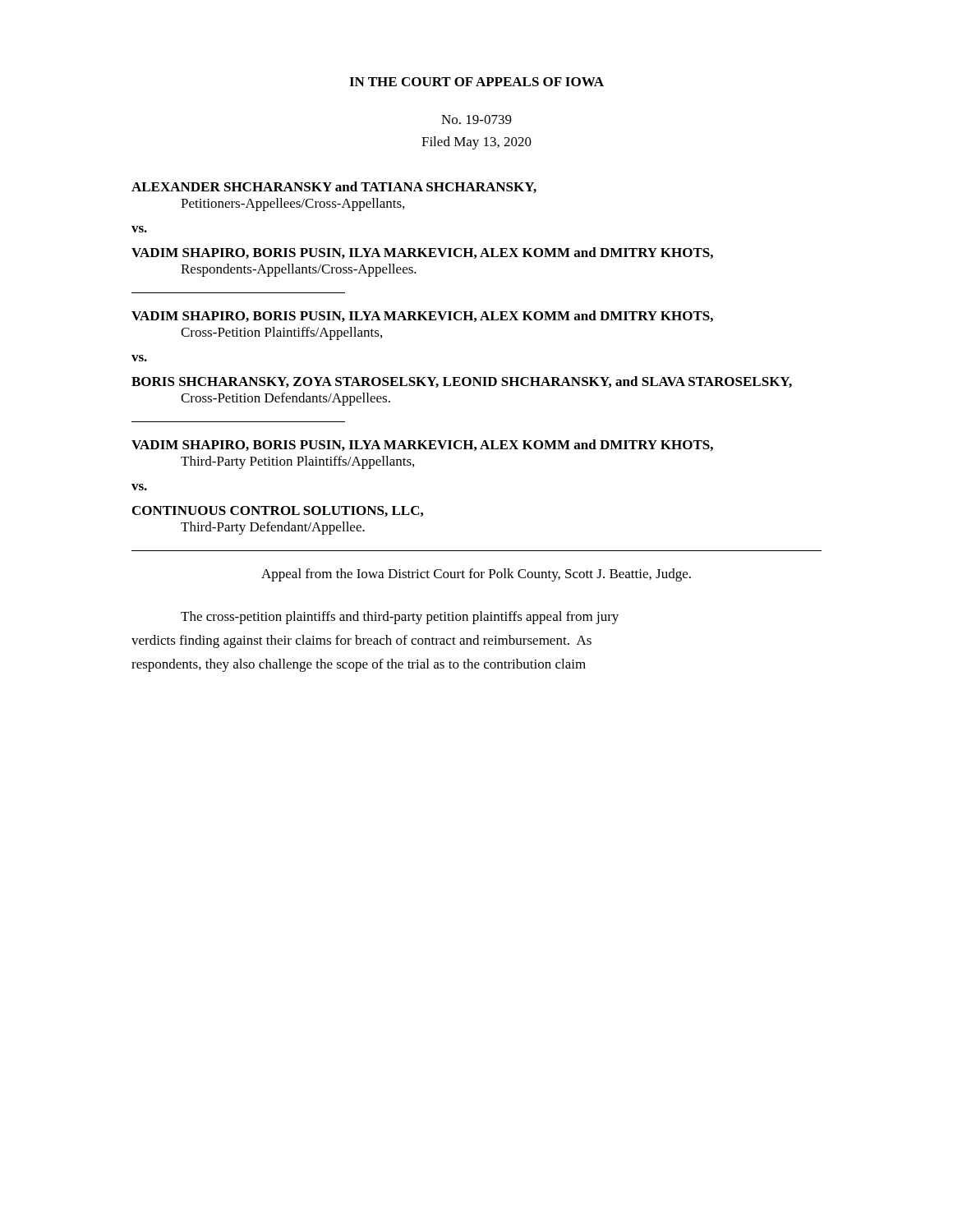
Task: Find the passage starting "ALEXANDER SHCHARANSKY and TATIANA"
Action: (x=476, y=196)
